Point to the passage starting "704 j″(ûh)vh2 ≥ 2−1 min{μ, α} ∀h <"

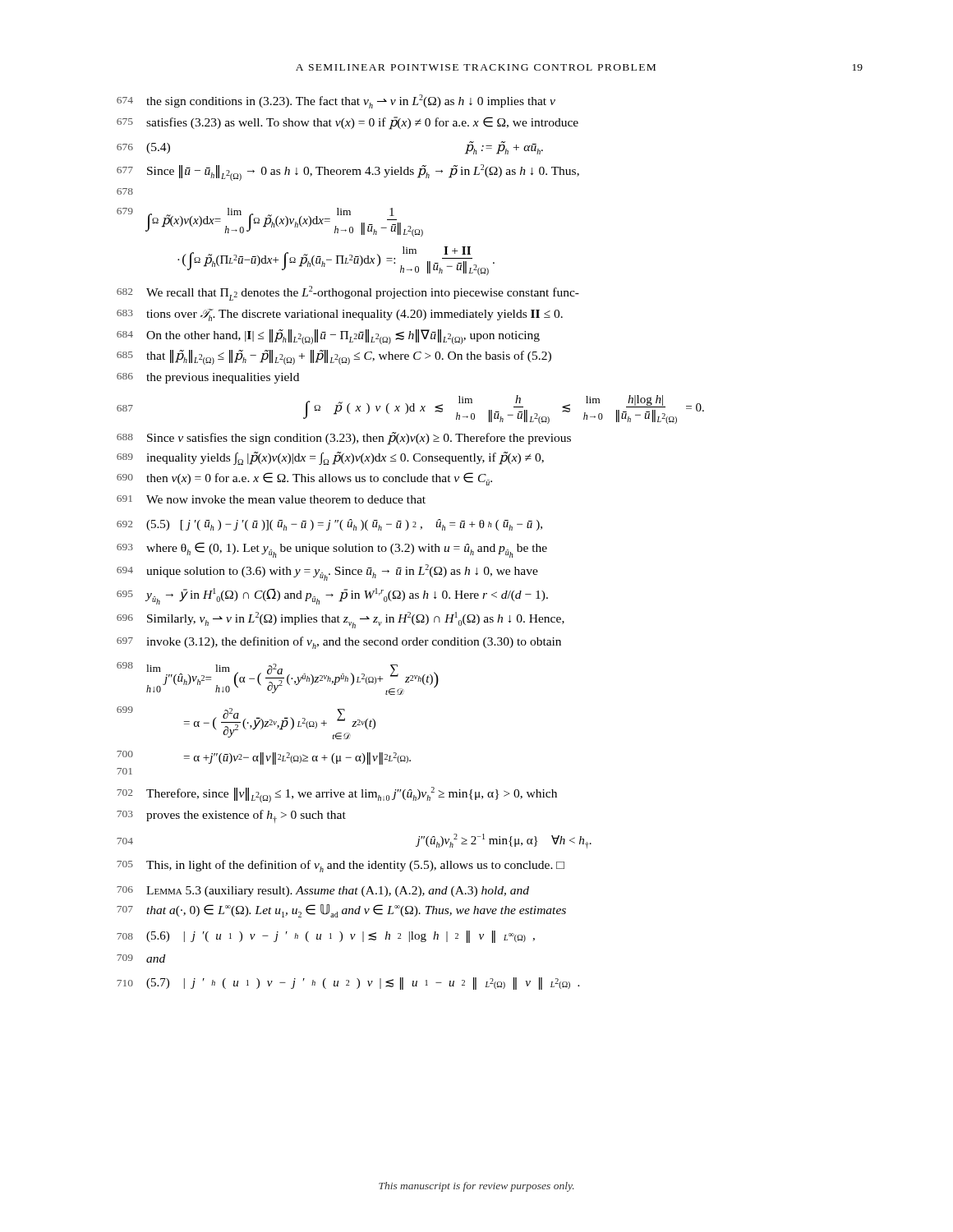476,841
